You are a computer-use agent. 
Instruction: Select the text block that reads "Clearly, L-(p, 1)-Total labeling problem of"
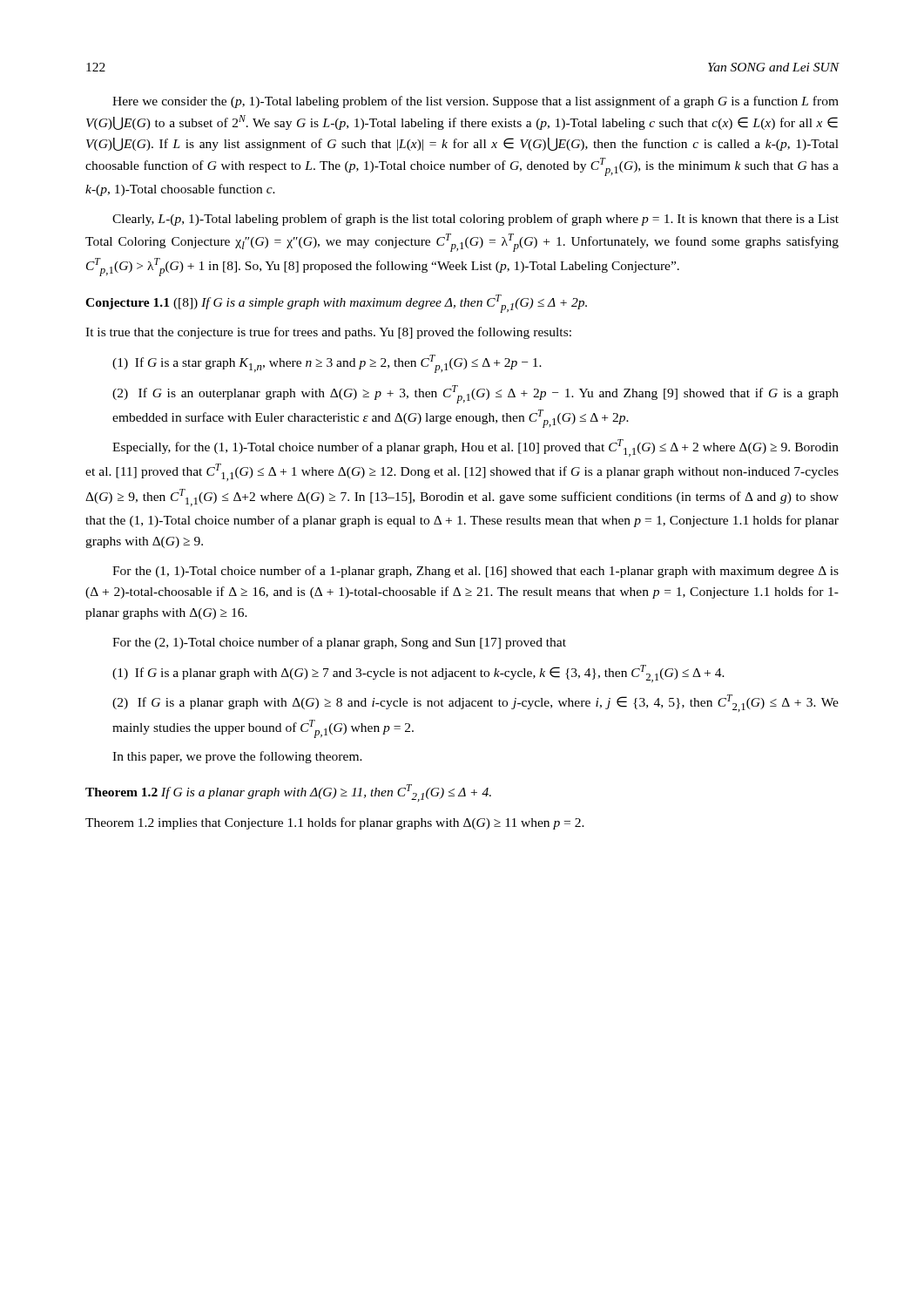pyautogui.click(x=462, y=244)
